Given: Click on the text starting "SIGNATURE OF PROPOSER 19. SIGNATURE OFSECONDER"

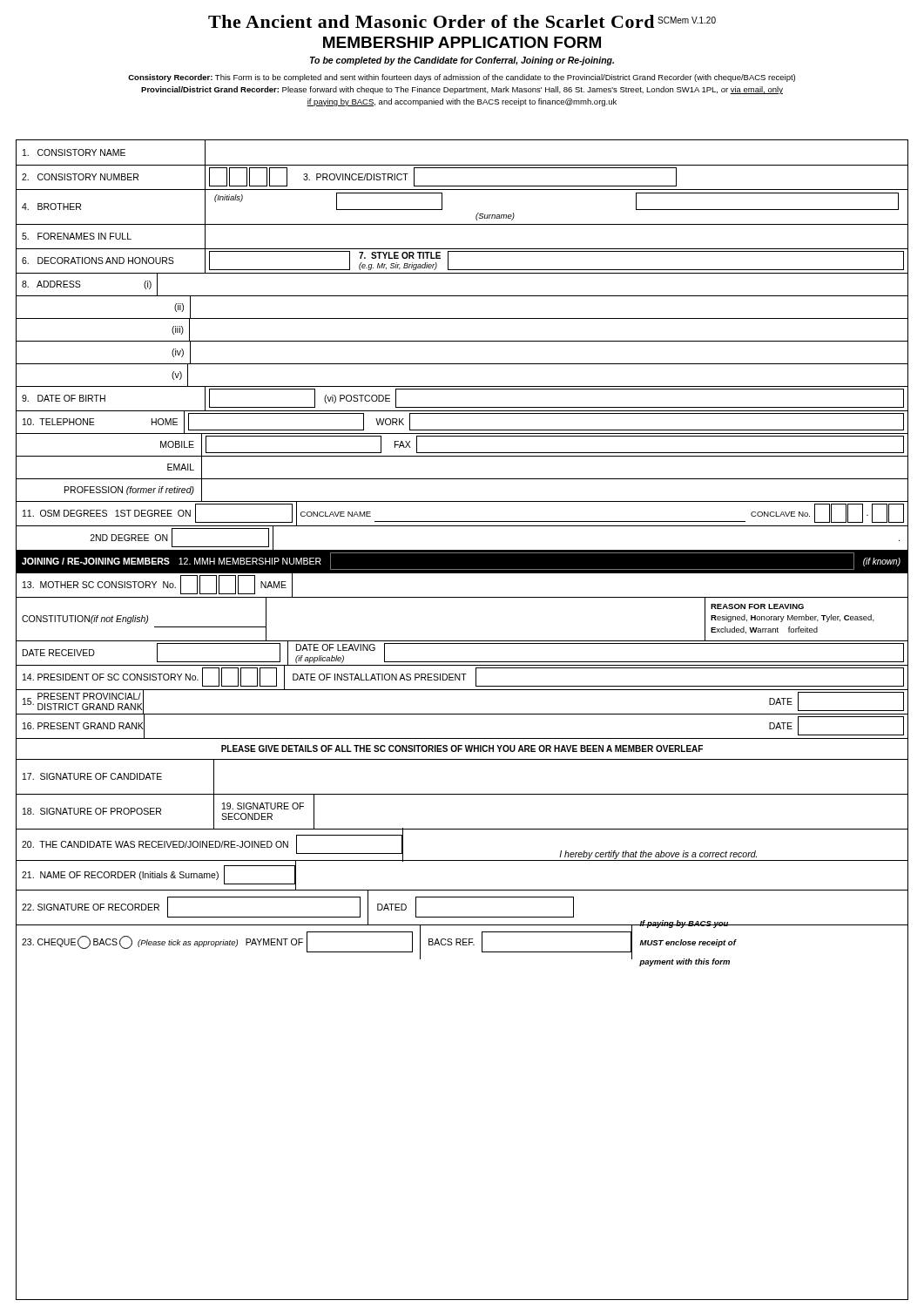Looking at the screenshot, I should click(462, 811).
